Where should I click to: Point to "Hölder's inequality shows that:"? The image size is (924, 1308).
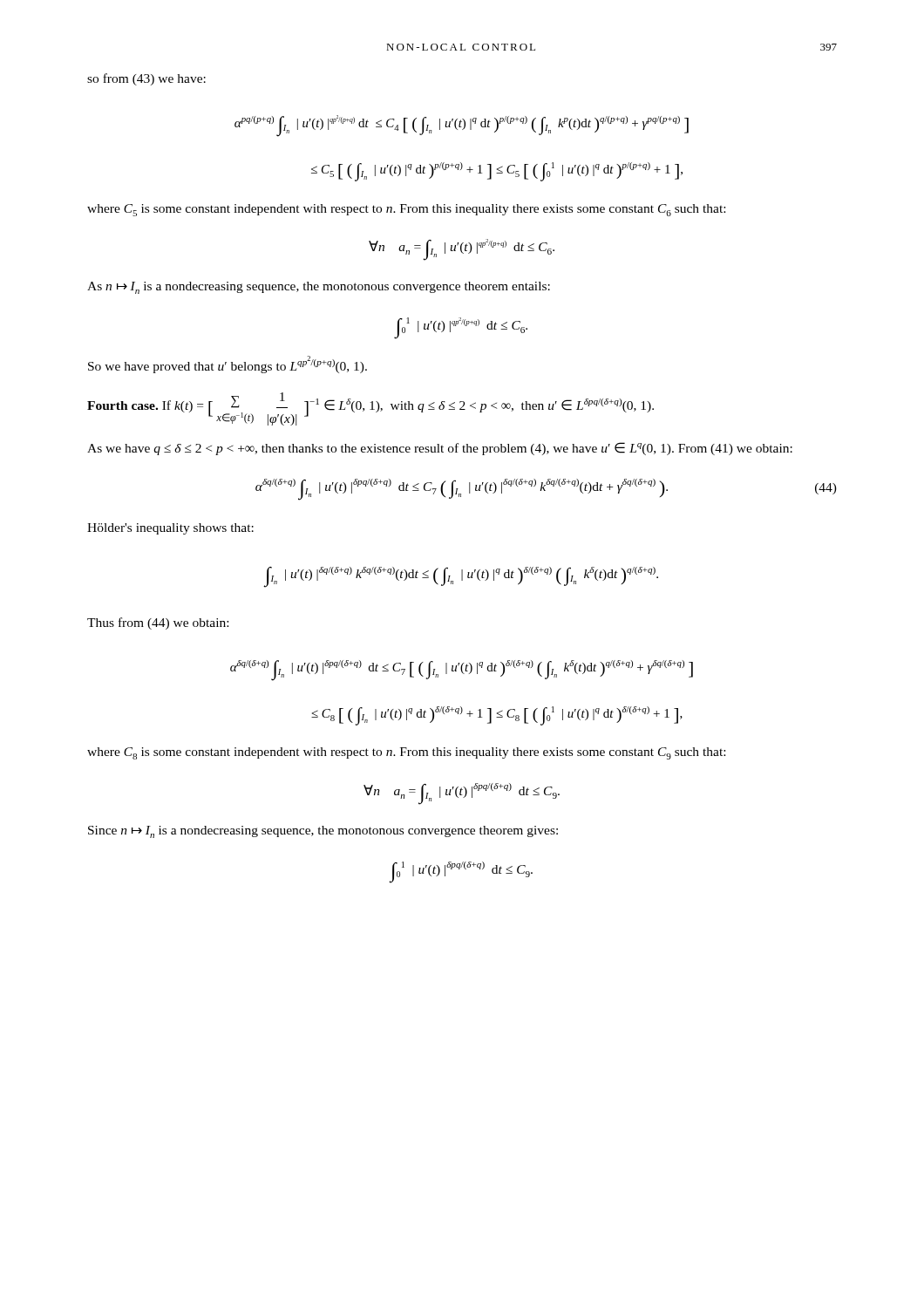point(171,527)
